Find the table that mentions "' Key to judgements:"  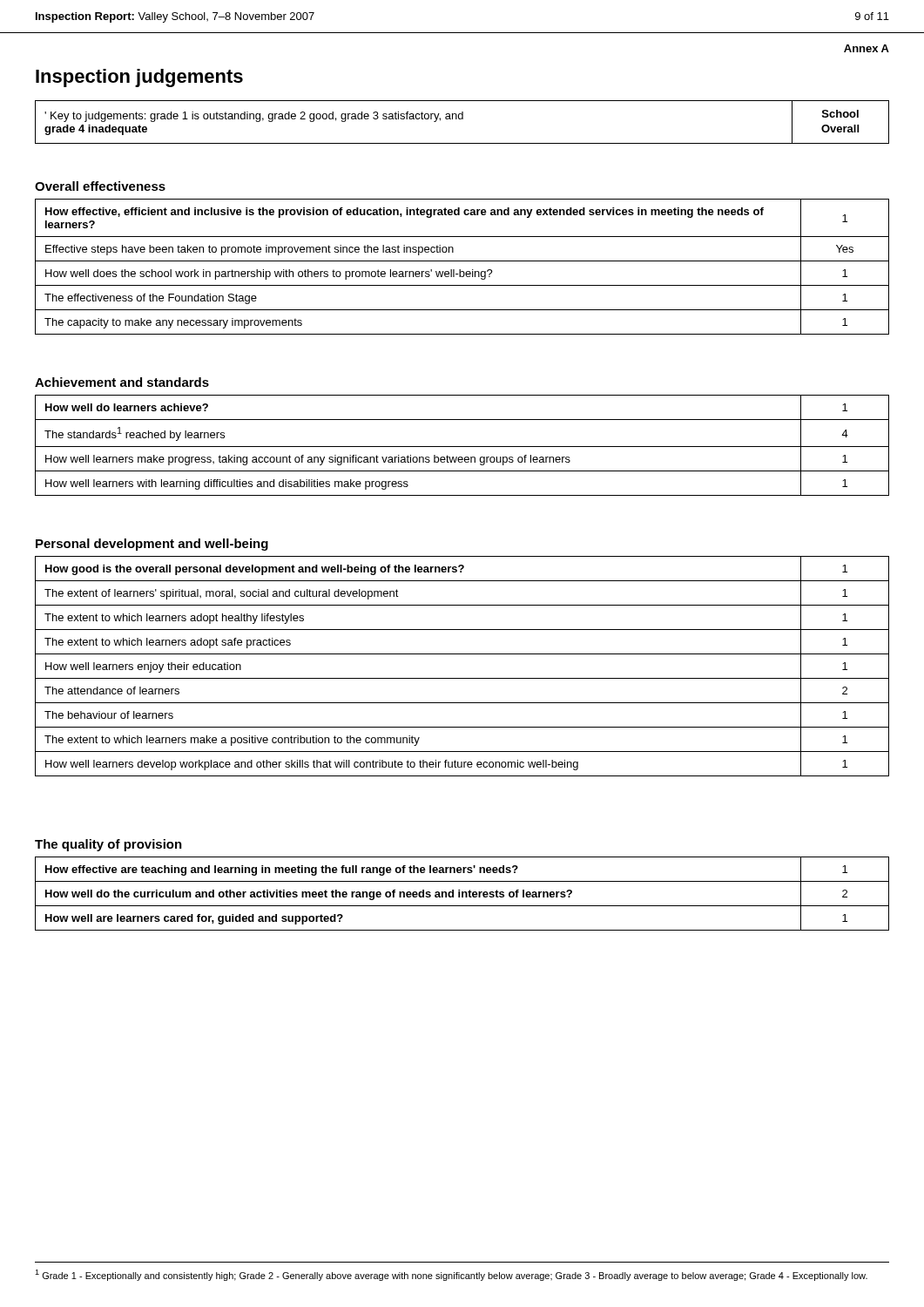click(462, 122)
